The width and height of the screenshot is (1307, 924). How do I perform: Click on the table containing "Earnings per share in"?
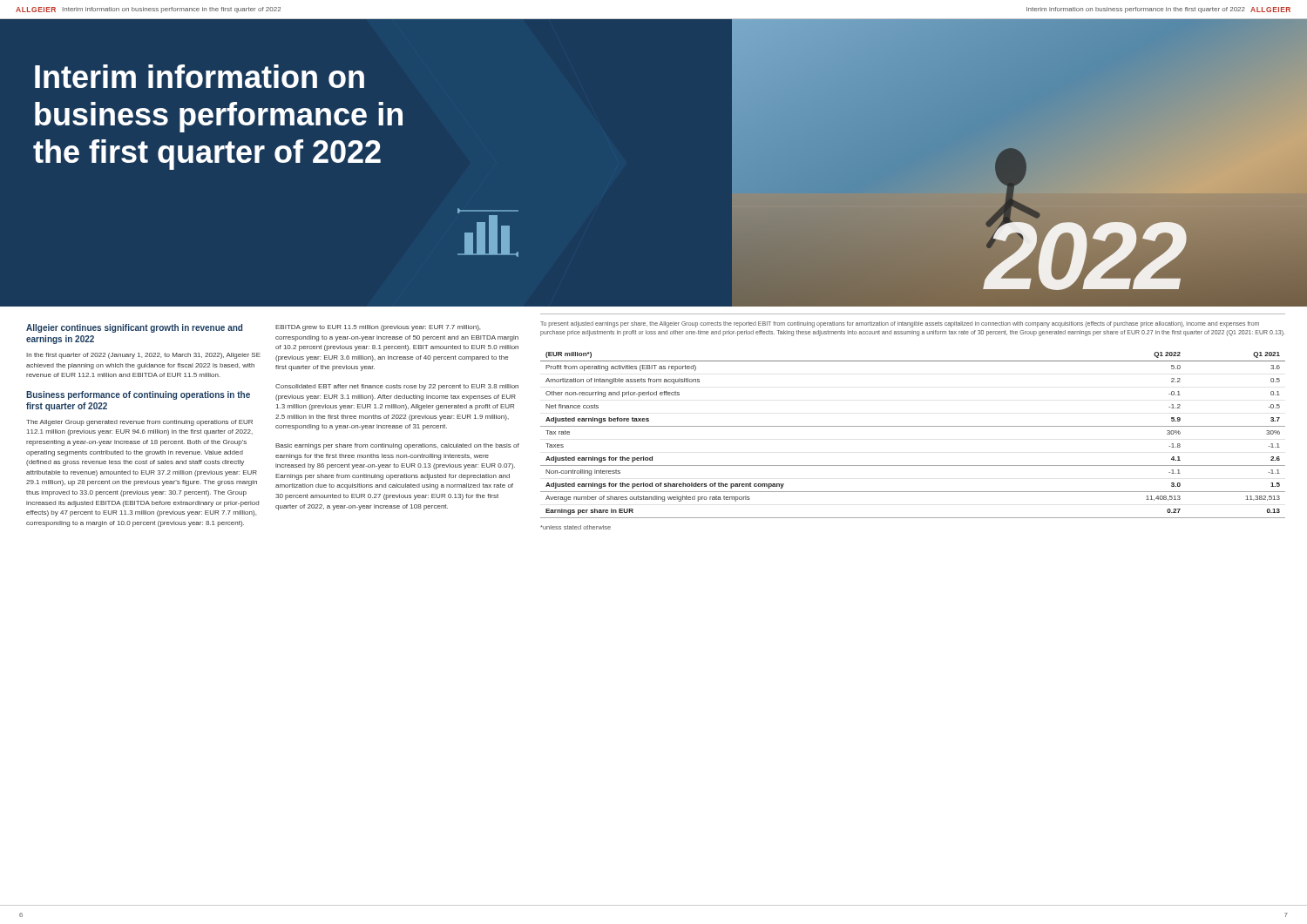click(913, 432)
